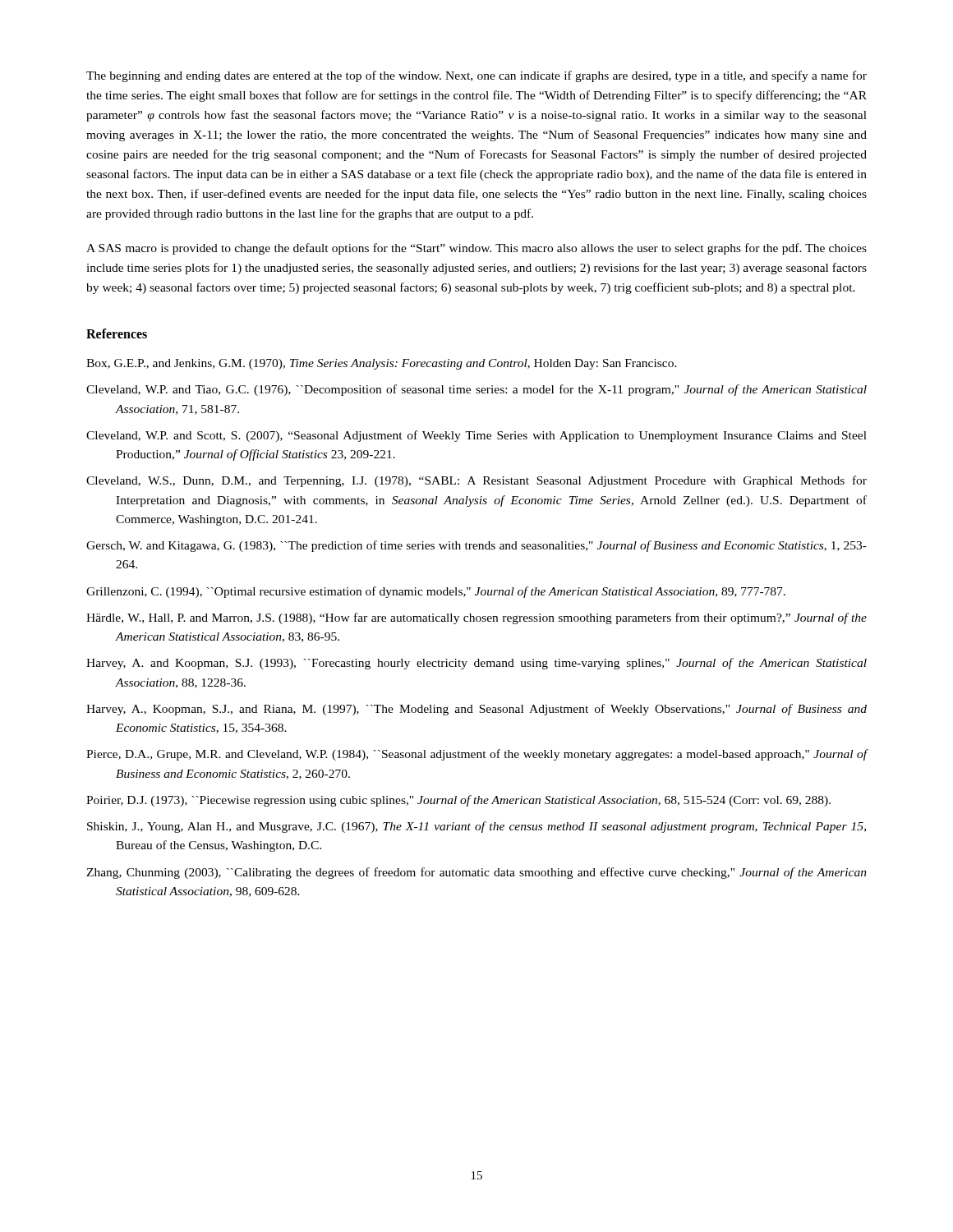The image size is (953, 1232).
Task: Navigate to the block starting "Box, G.E.P., and Jenkins, G.M. (1970), Time Series"
Action: pyautogui.click(x=382, y=363)
